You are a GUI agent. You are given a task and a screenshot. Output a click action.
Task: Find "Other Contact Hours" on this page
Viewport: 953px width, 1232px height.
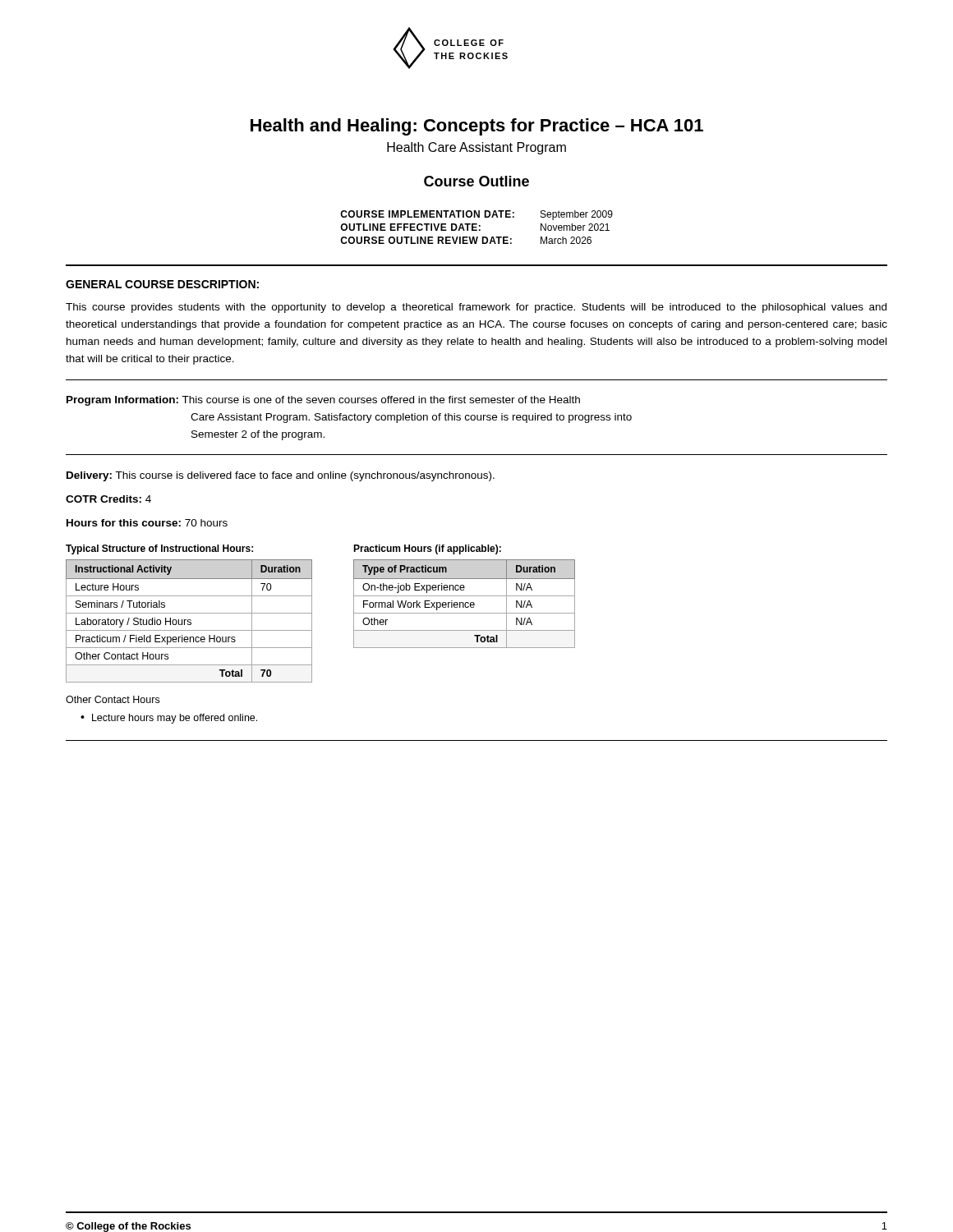tap(113, 700)
